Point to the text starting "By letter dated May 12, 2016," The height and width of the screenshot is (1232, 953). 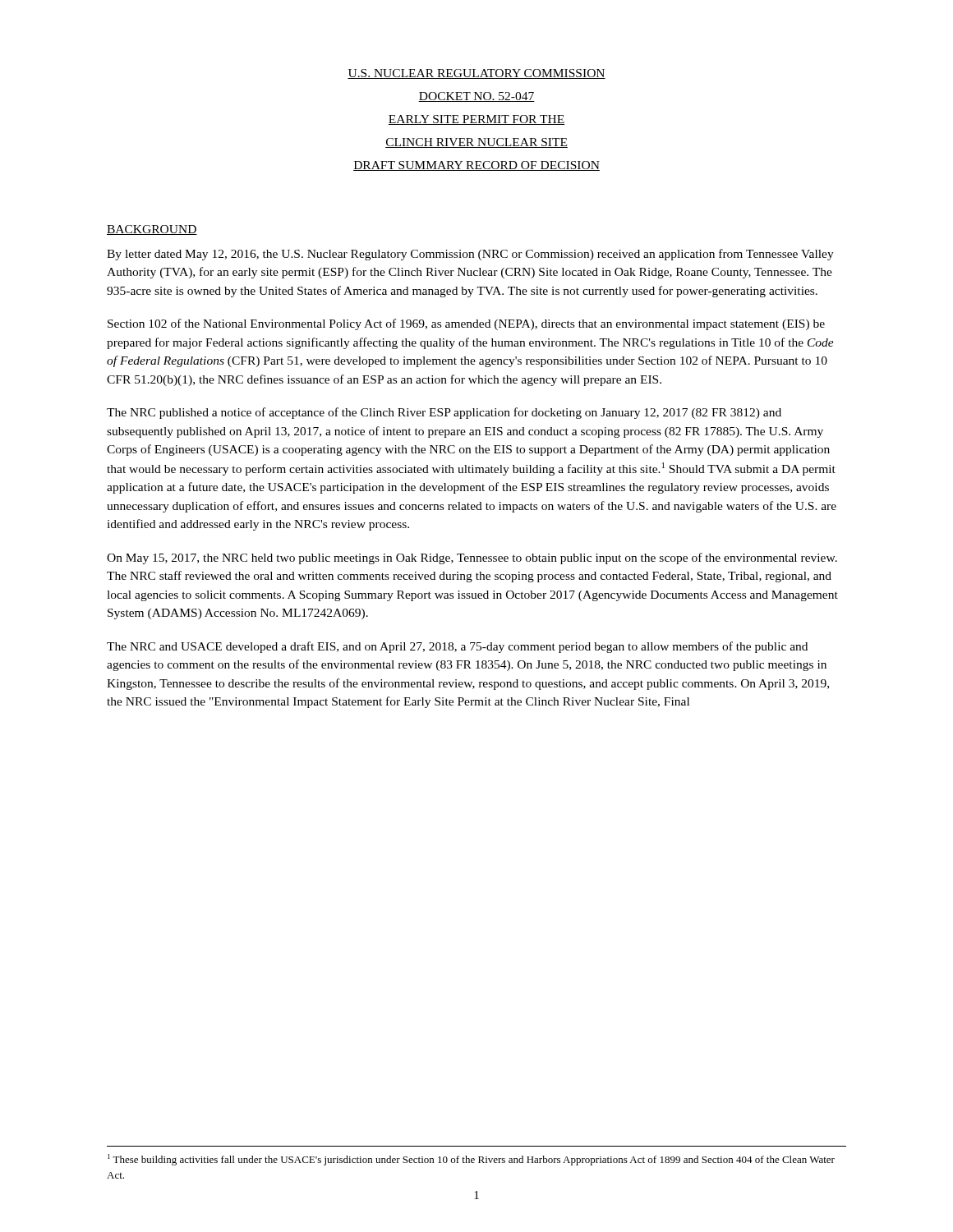coord(470,272)
